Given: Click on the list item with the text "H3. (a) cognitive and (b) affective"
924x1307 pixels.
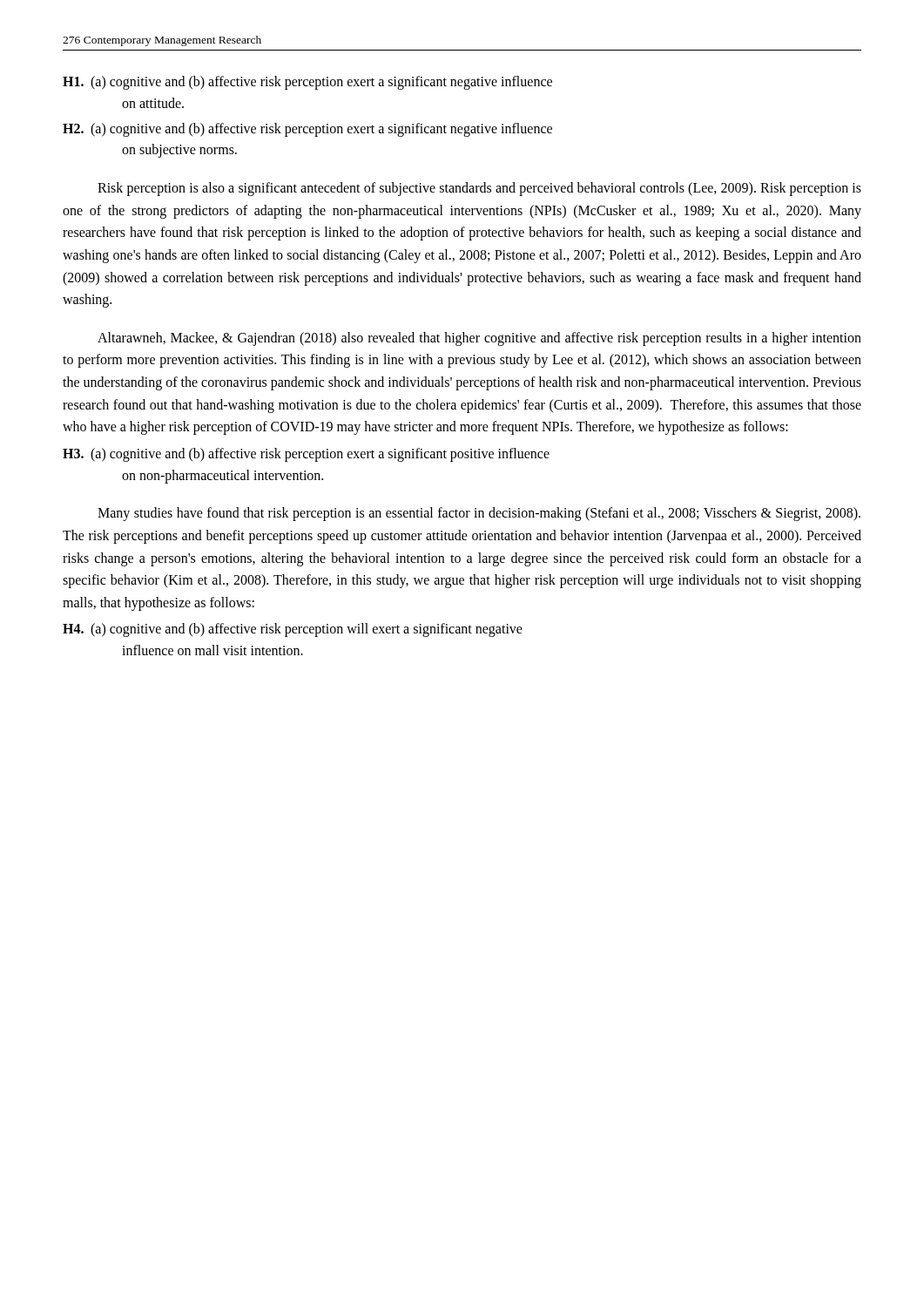Looking at the screenshot, I should pos(462,465).
